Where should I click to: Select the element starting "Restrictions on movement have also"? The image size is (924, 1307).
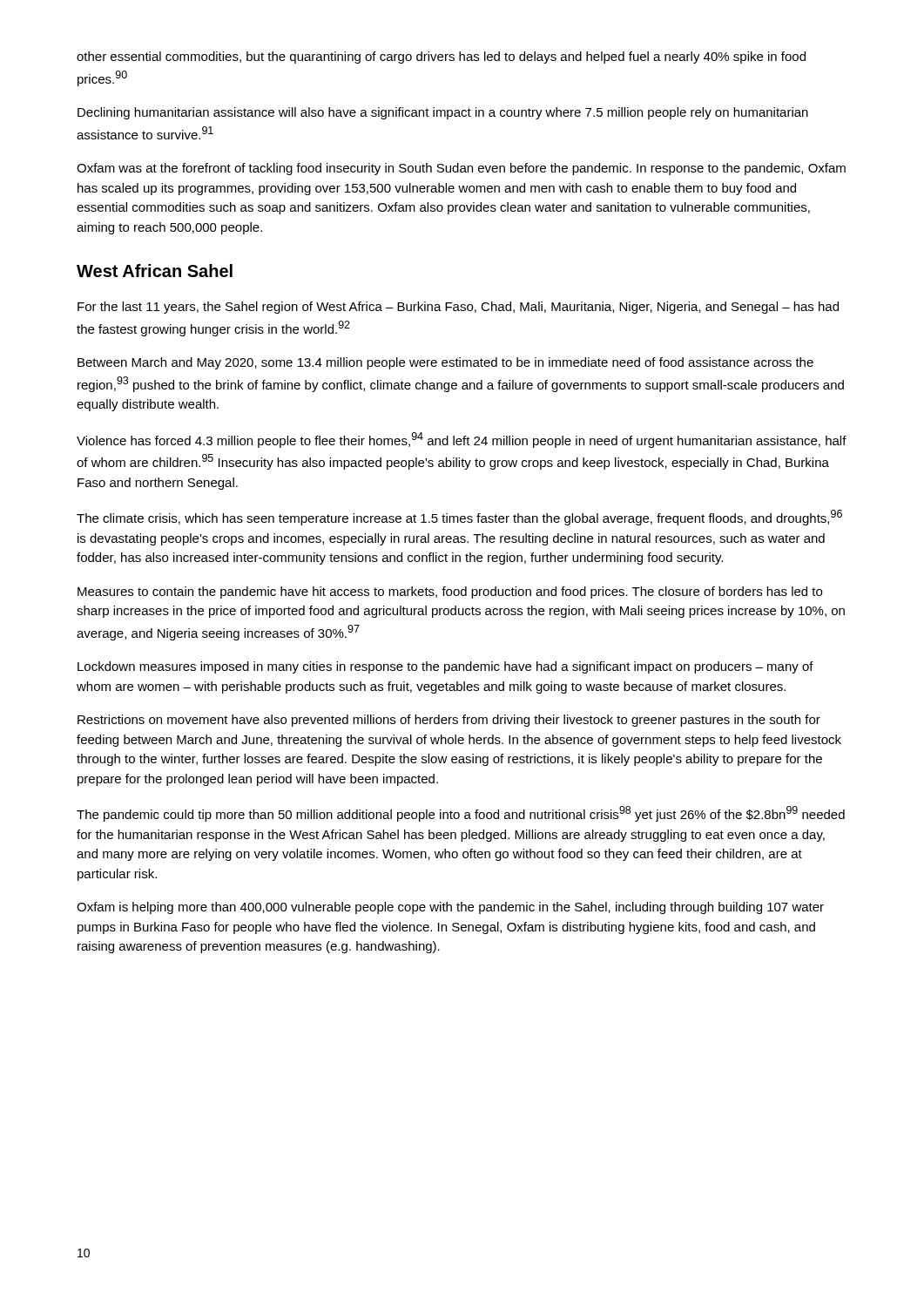[462, 749]
